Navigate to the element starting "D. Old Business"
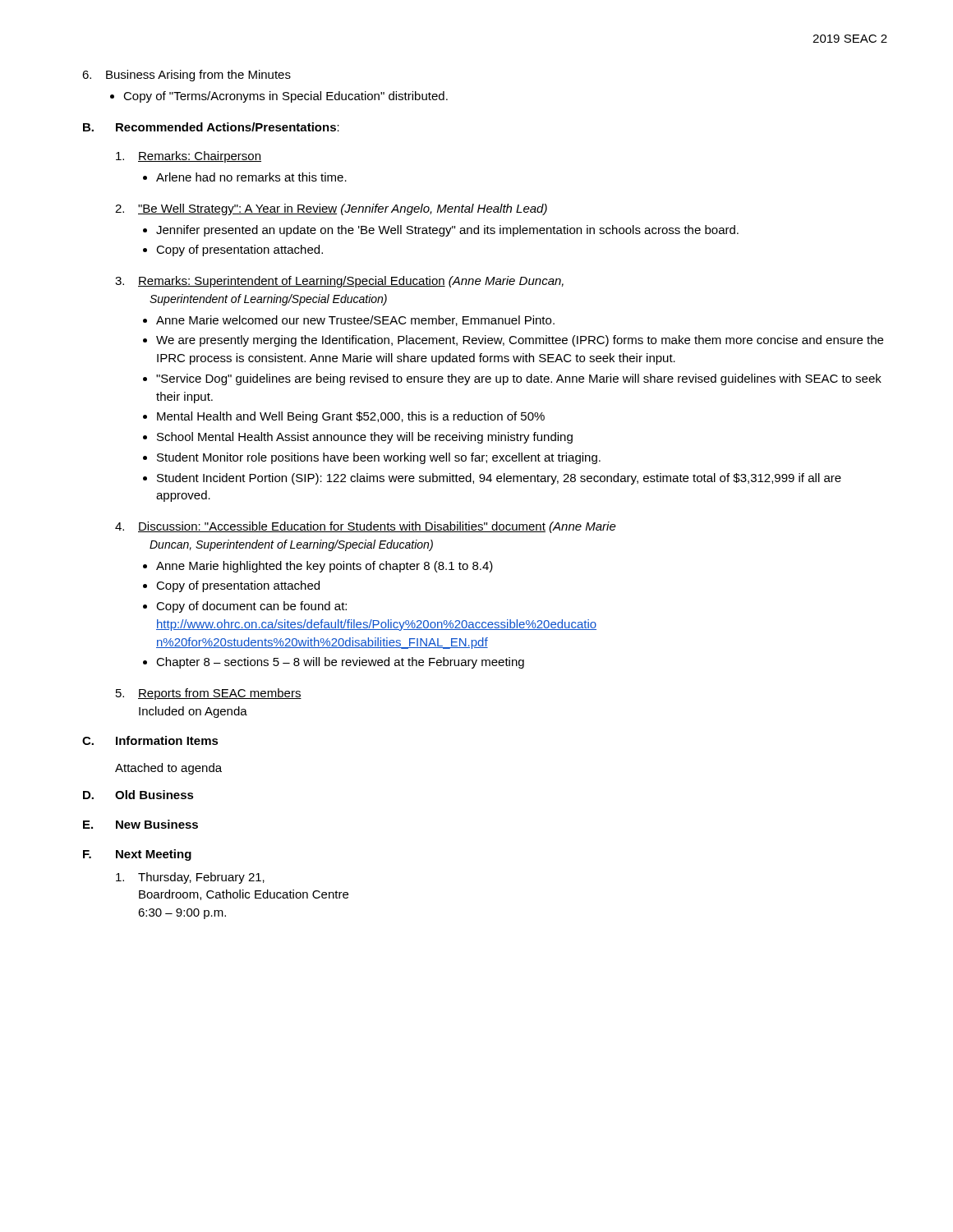Viewport: 953px width, 1232px height. 138,795
